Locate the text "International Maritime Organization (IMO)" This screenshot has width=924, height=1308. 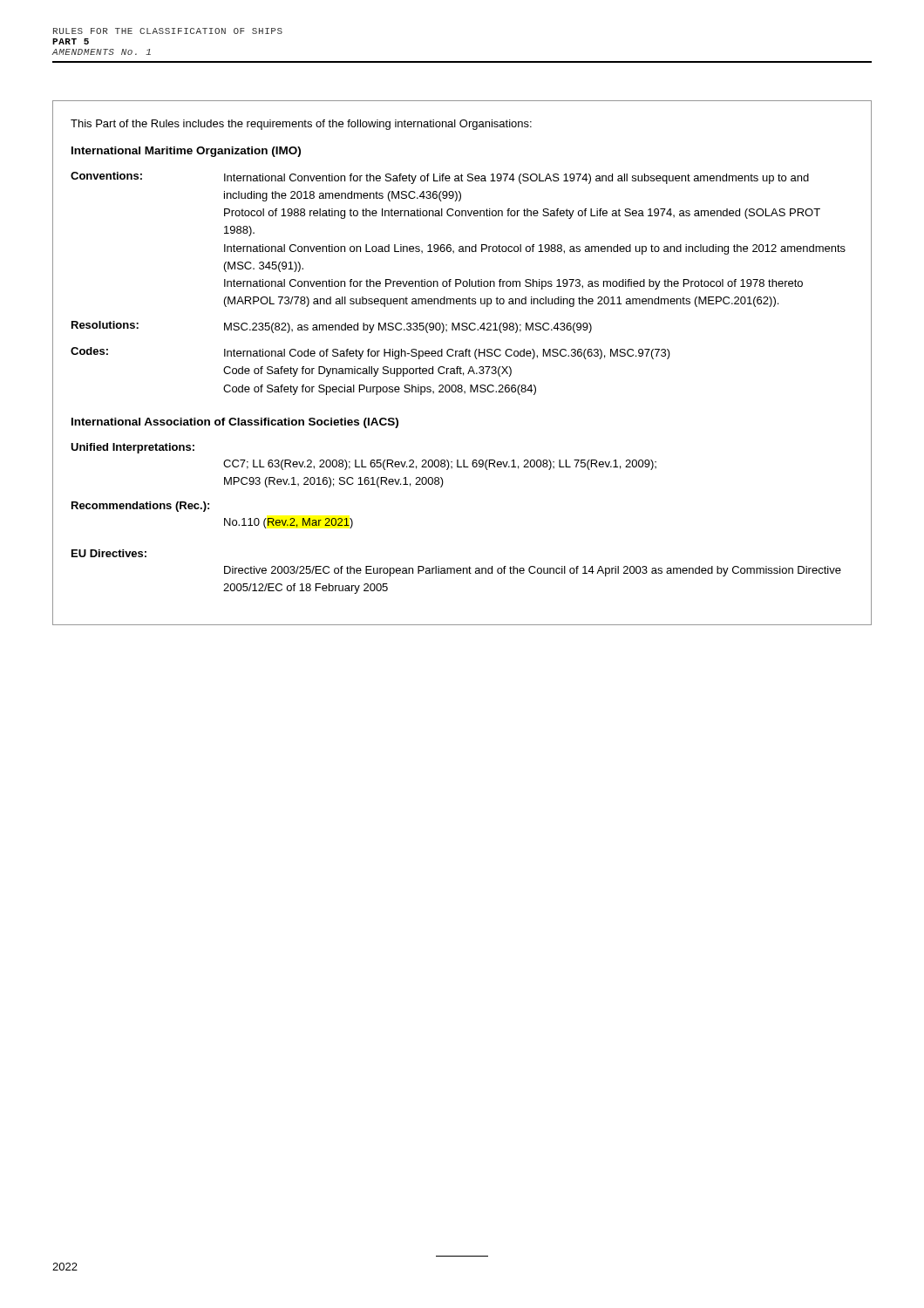(x=186, y=150)
